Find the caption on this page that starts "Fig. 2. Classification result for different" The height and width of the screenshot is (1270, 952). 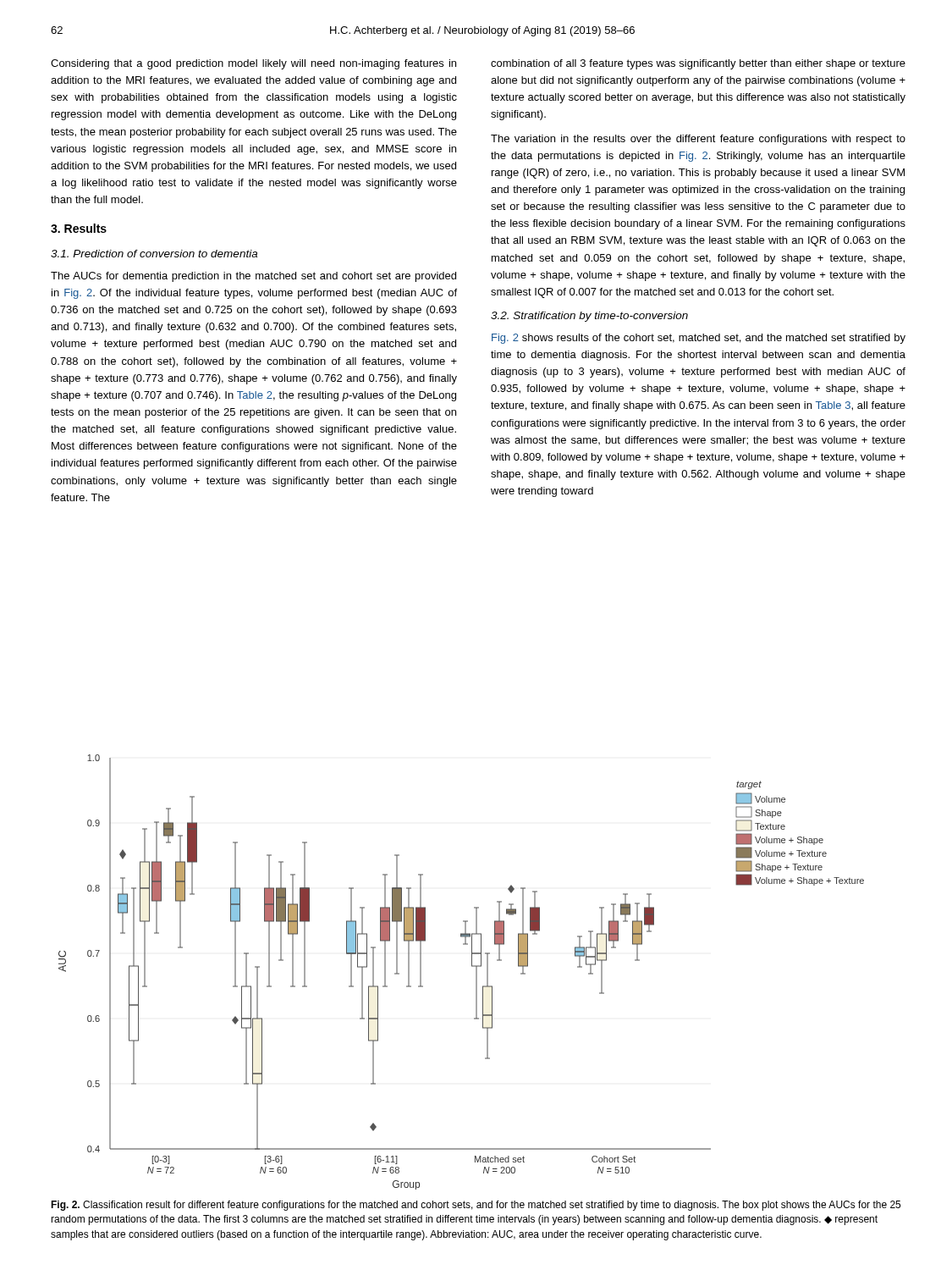[x=476, y=1220]
